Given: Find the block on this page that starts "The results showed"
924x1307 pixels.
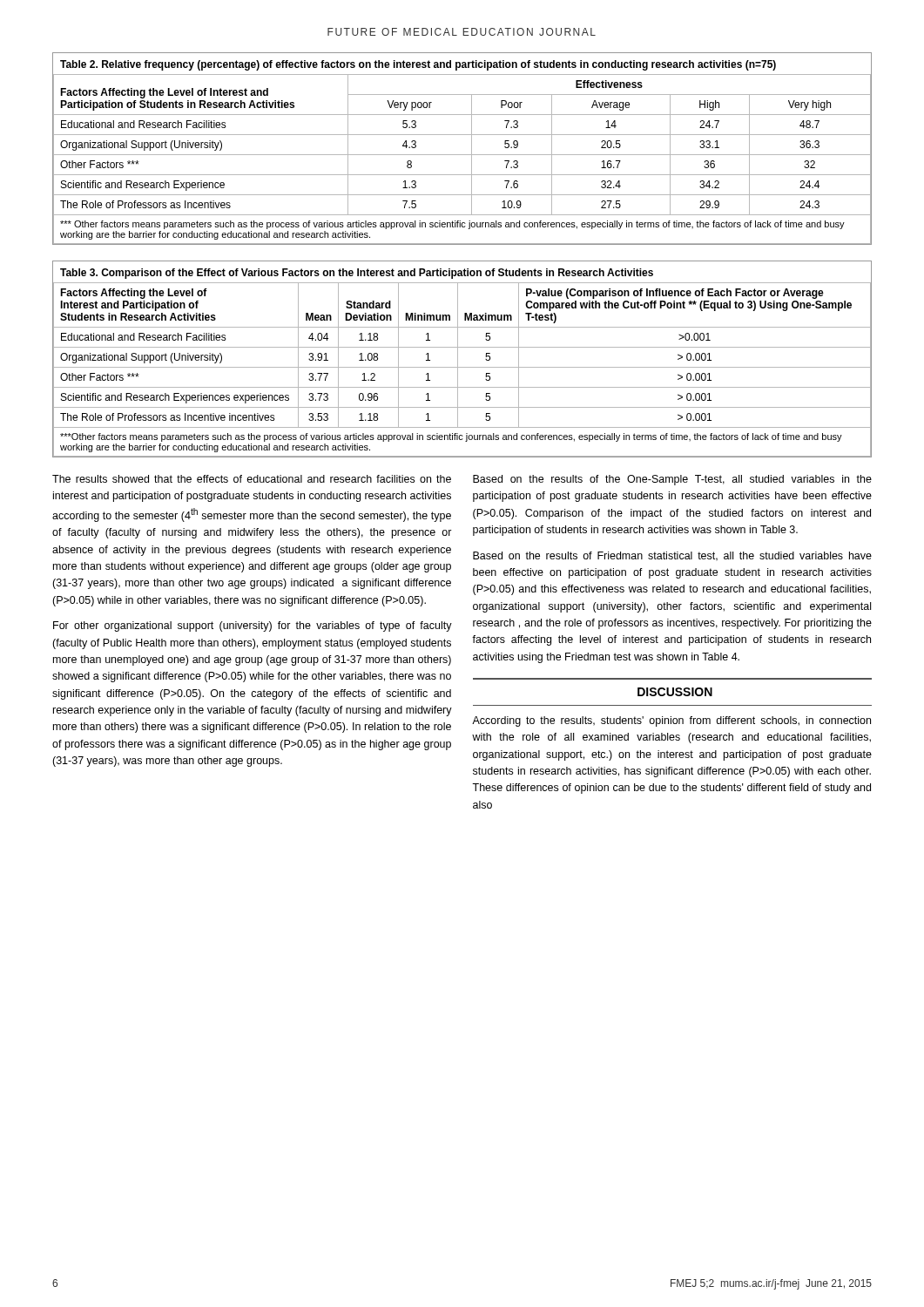Looking at the screenshot, I should (252, 540).
